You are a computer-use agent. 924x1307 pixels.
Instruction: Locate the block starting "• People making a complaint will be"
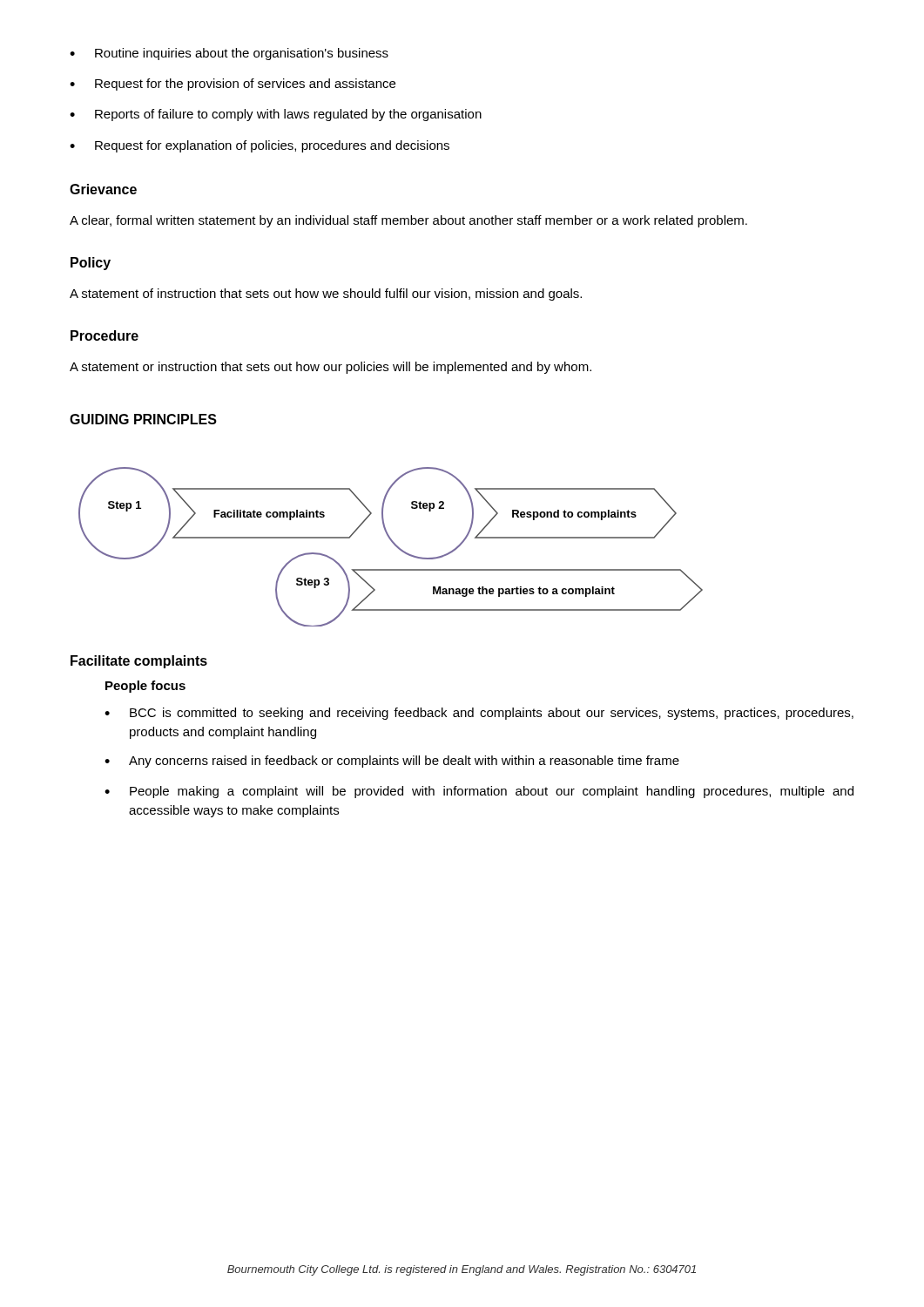pos(479,801)
